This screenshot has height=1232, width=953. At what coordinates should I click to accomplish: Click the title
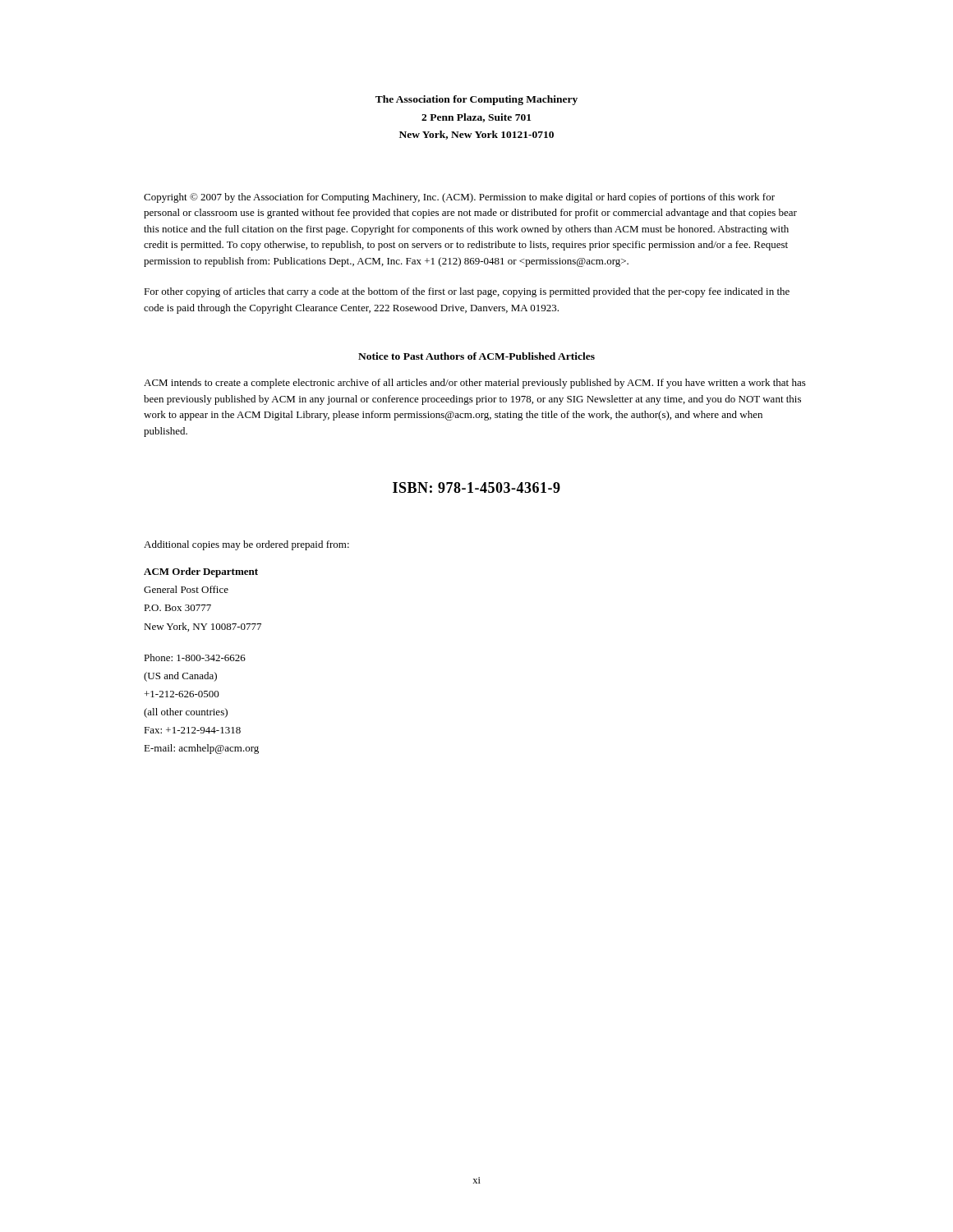point(476,117)
